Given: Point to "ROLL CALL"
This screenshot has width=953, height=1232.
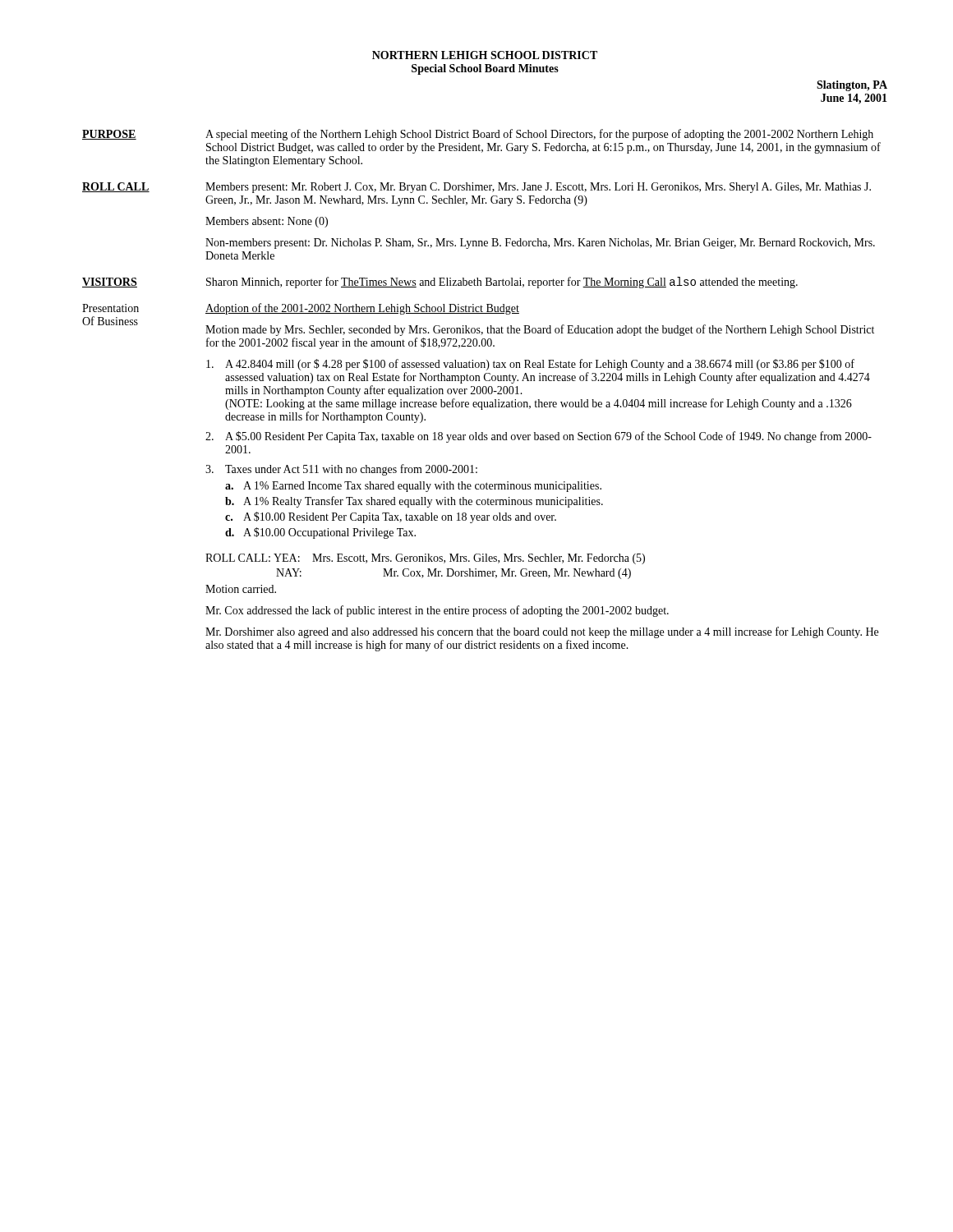Looking at the screenshot, I should coord(116,187).
